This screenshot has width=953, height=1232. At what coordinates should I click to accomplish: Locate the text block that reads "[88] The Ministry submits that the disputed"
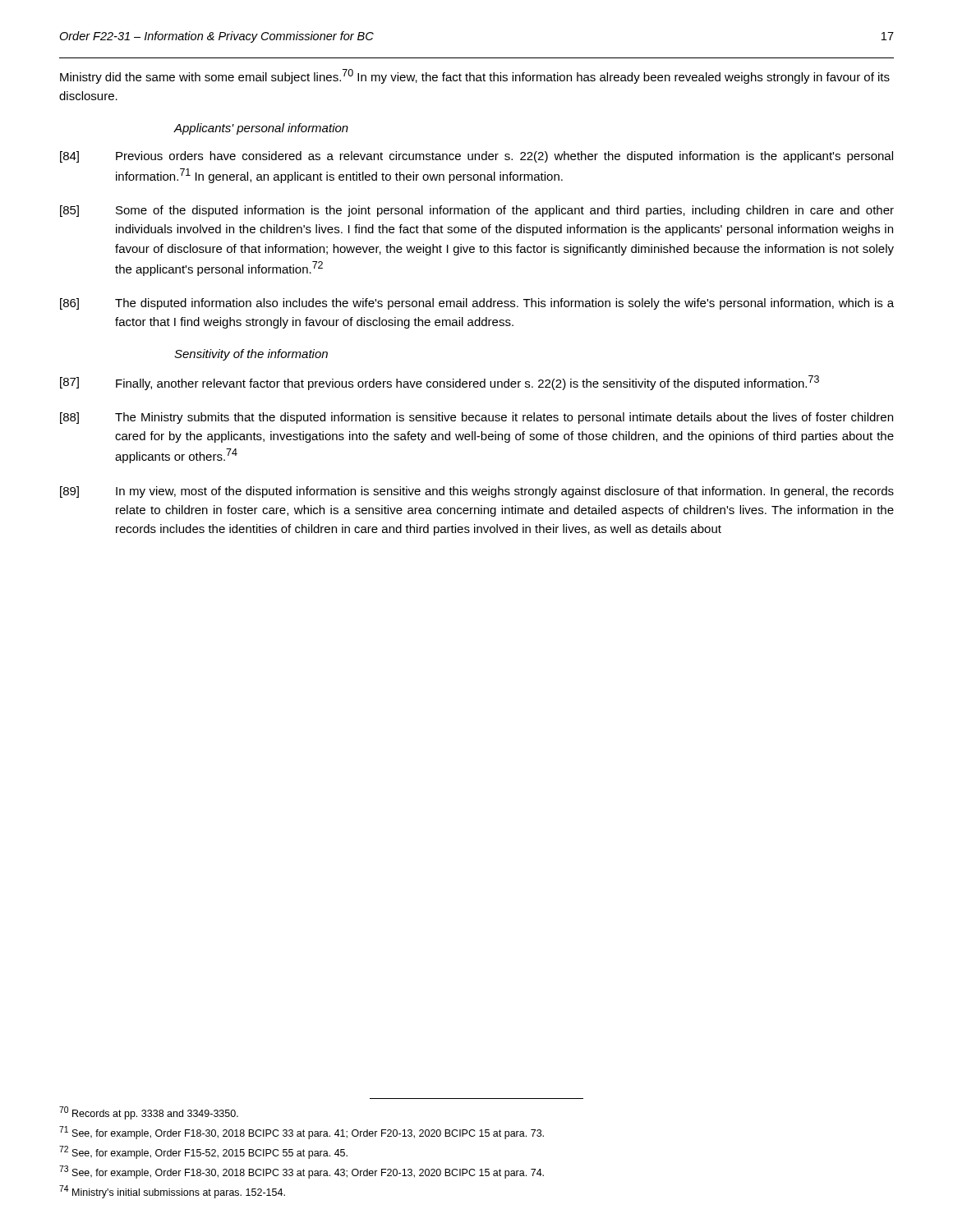click(476, 437)
